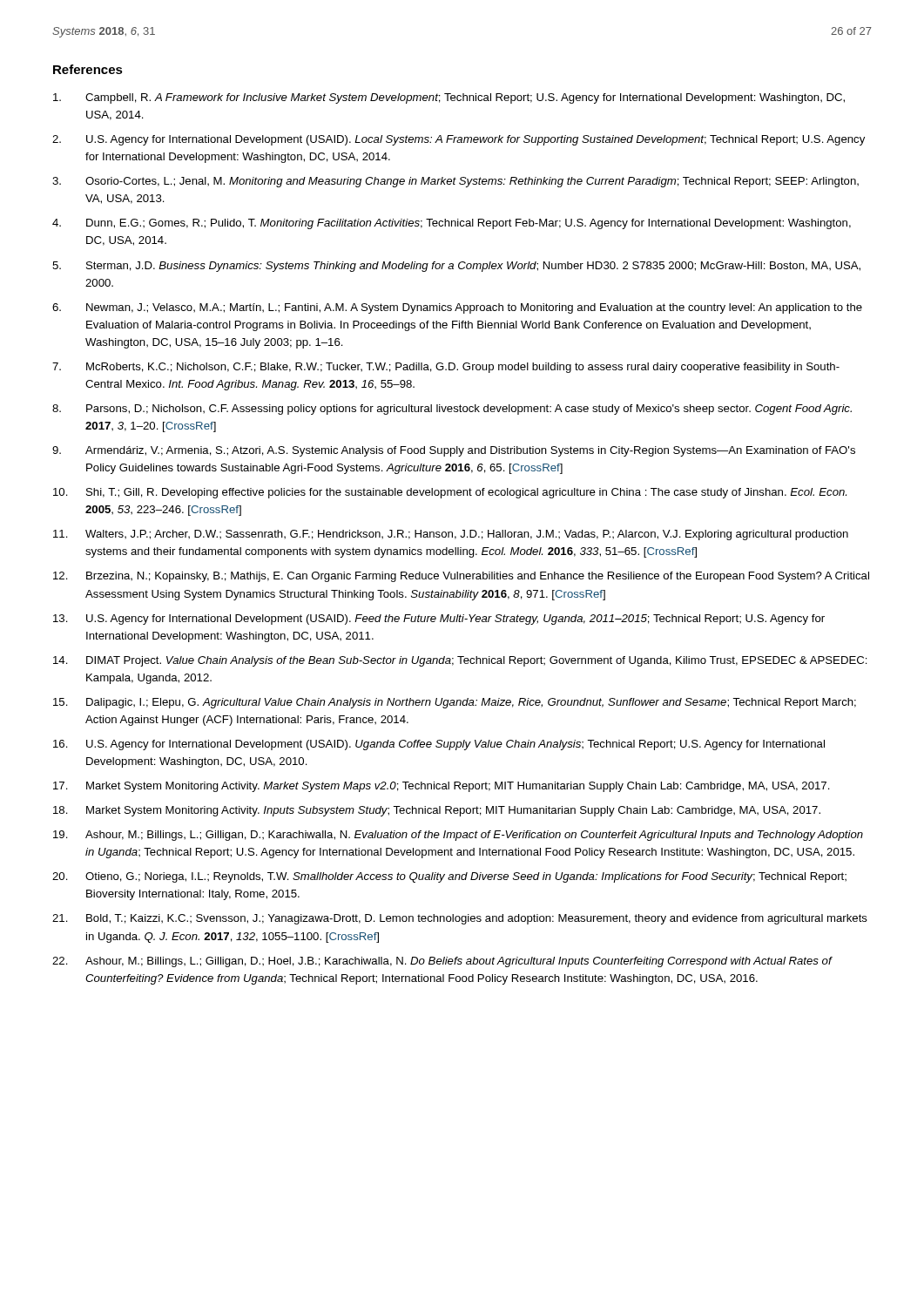This screenshot has height=1307, width=924.
Task: Locate the element starting "4. Dunn, E.G.;"
Action: 462,232
